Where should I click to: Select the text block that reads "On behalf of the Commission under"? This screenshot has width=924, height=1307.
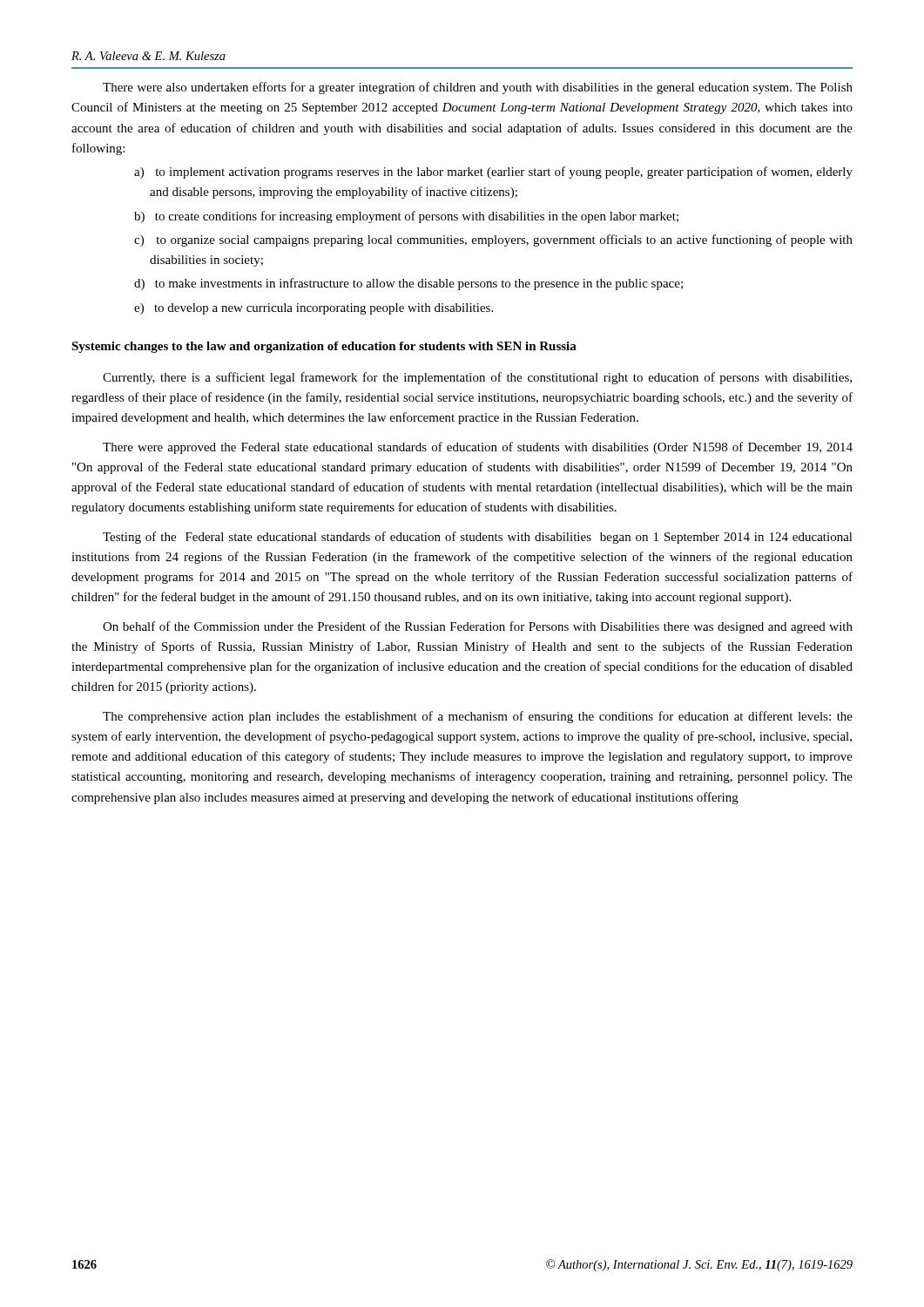pos(462,656)
